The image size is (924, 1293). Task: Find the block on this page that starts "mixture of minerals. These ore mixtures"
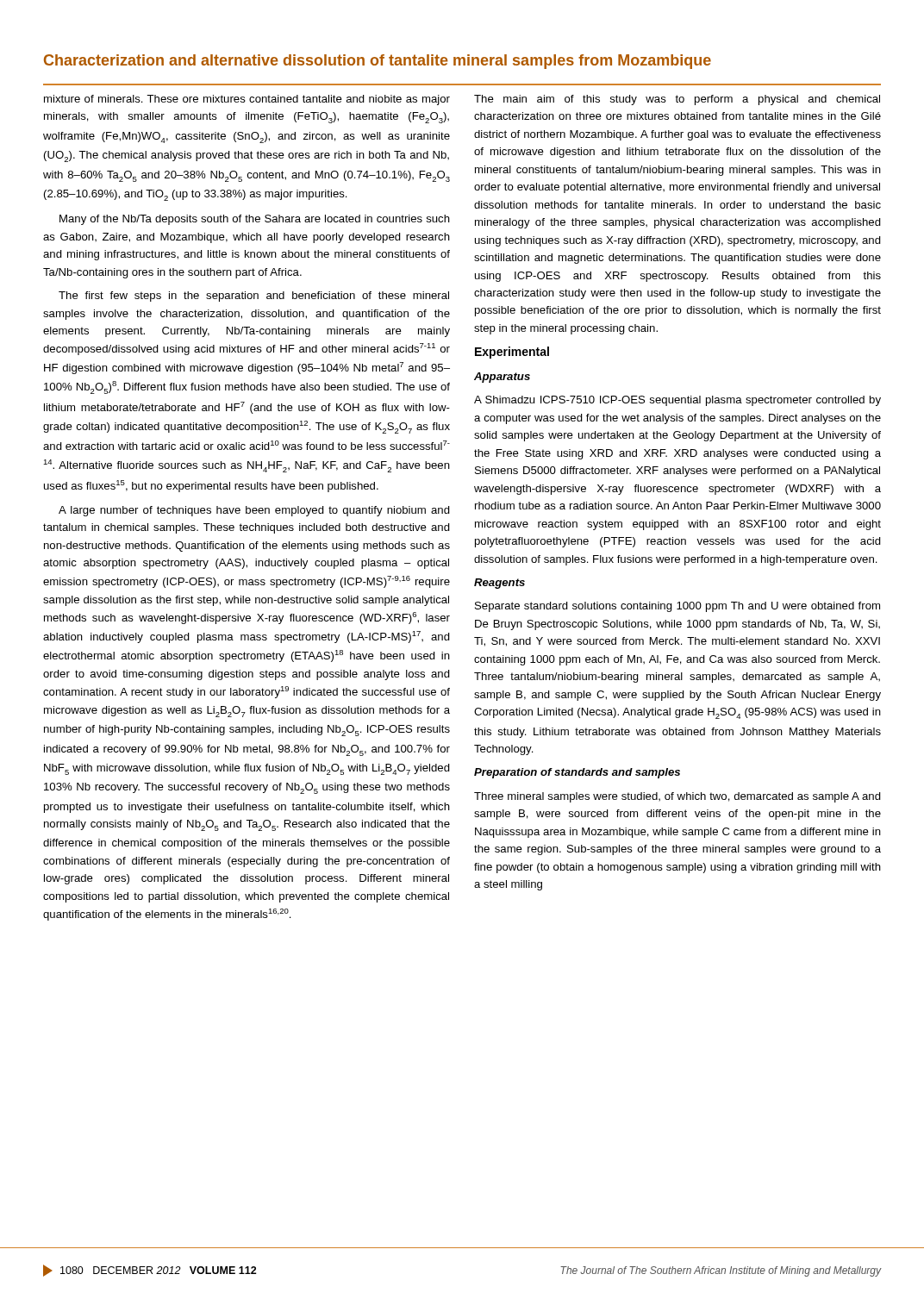click(x=246, y=147)
